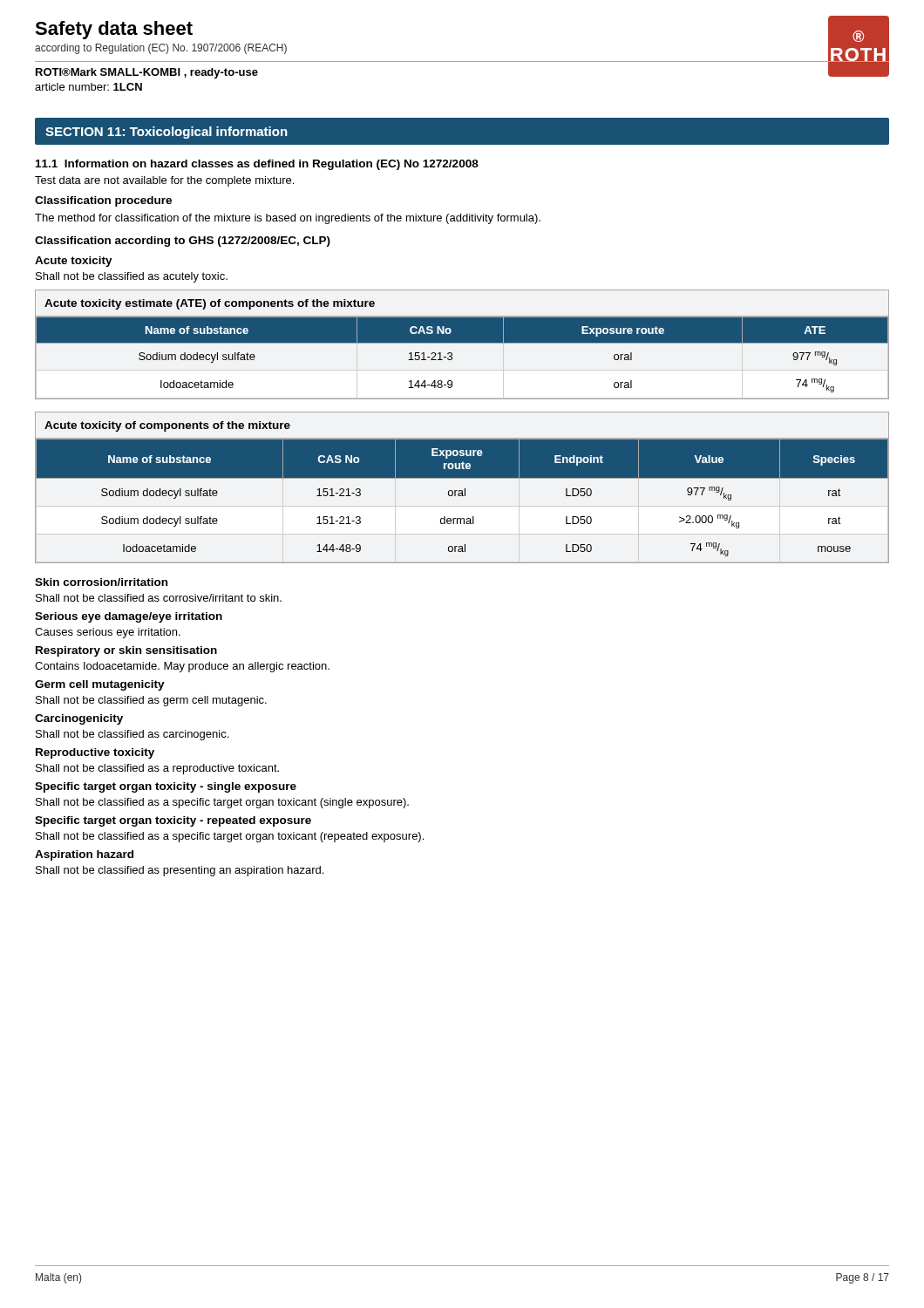Screen dimensions: 1308x924
Task: Select the block starting "article number: 1LCN"
Action: click(x=89, y=87)
